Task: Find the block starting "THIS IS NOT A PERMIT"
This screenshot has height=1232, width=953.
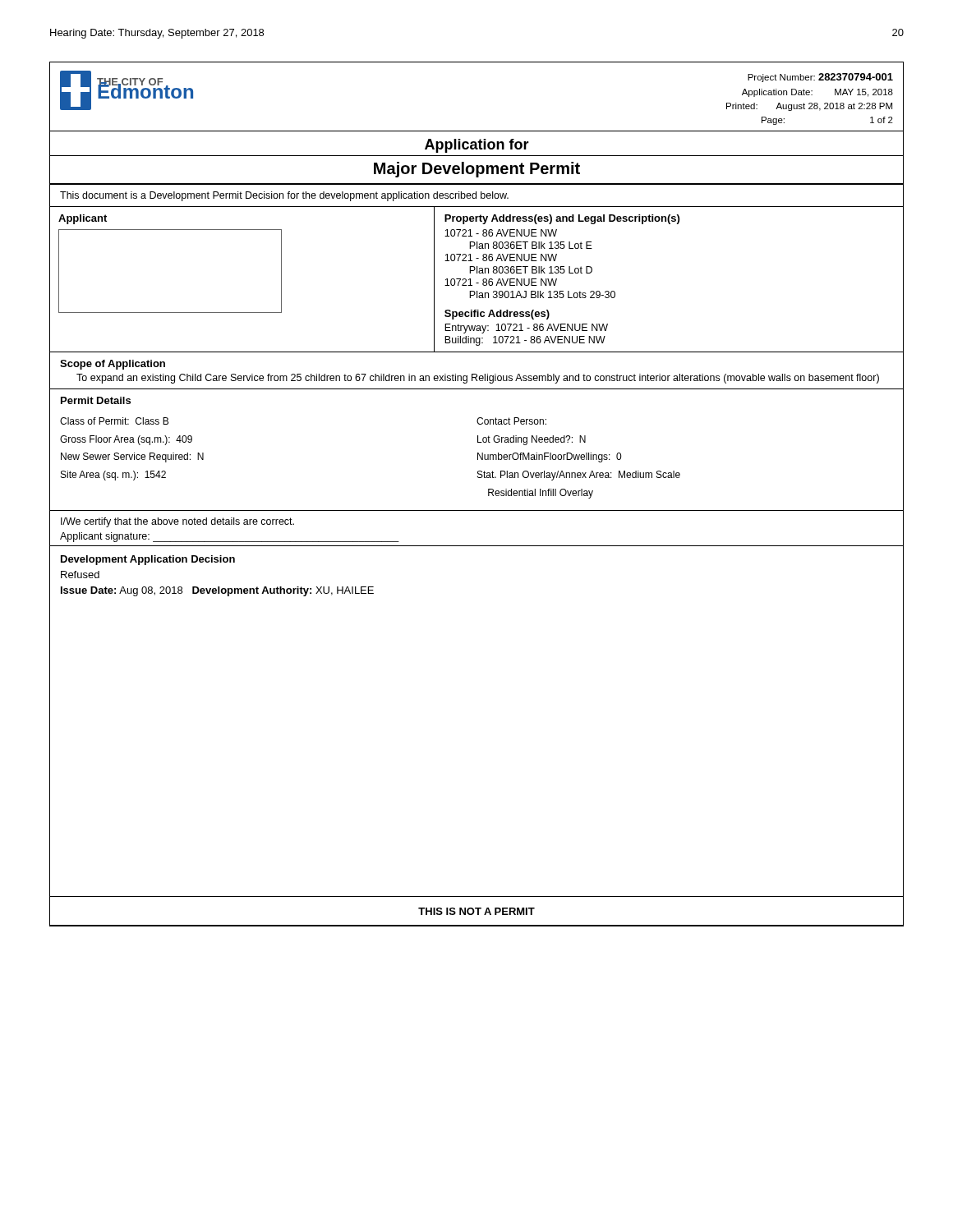Action: (x=476, y=911)
